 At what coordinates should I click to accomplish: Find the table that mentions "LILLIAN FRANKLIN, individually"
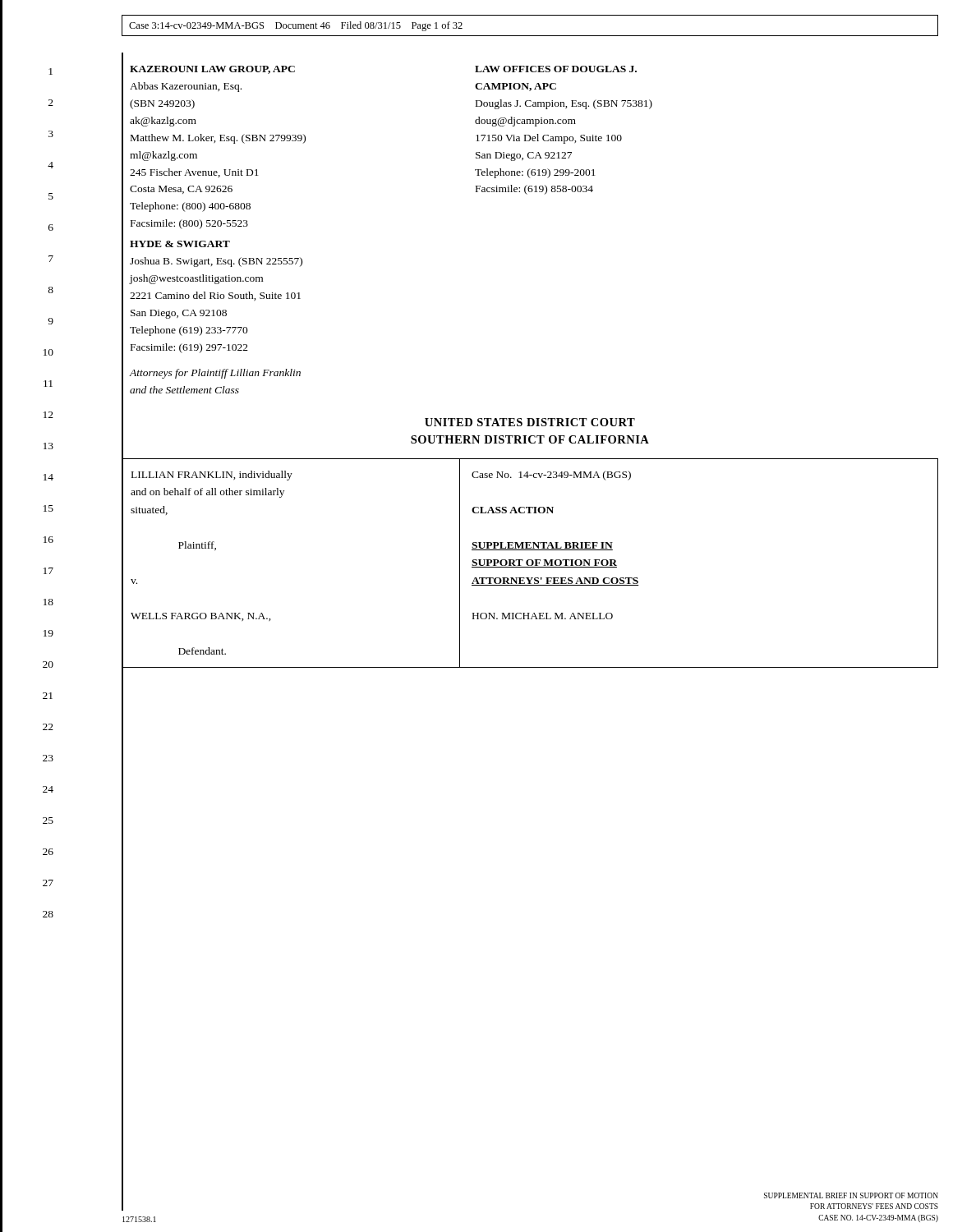tap(530, 563)
